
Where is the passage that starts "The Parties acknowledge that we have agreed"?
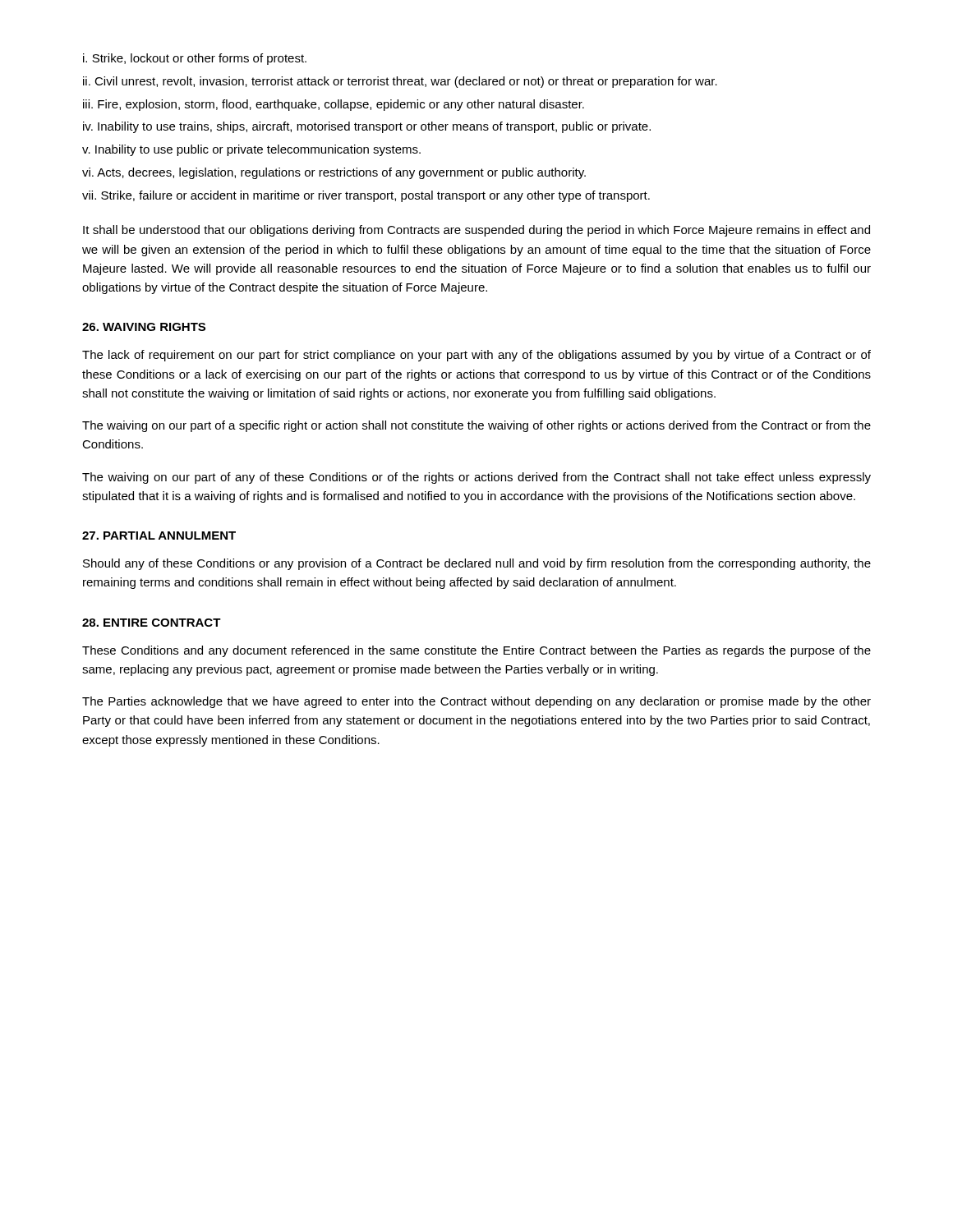coord(476,720)
